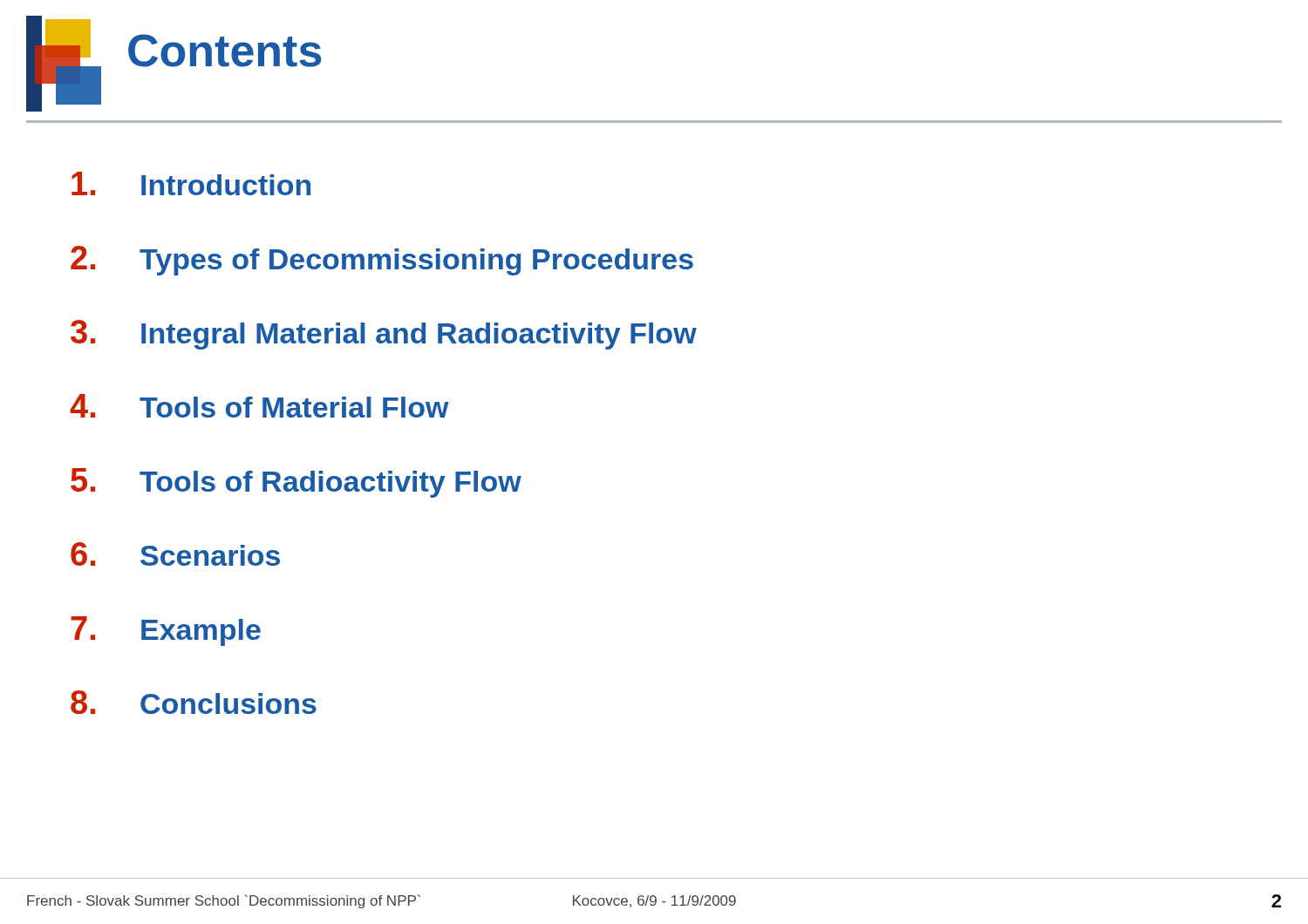The image size is (1308, 924).
Task: Select the passage starting "7. Example"
Action: tap(166, 629)
